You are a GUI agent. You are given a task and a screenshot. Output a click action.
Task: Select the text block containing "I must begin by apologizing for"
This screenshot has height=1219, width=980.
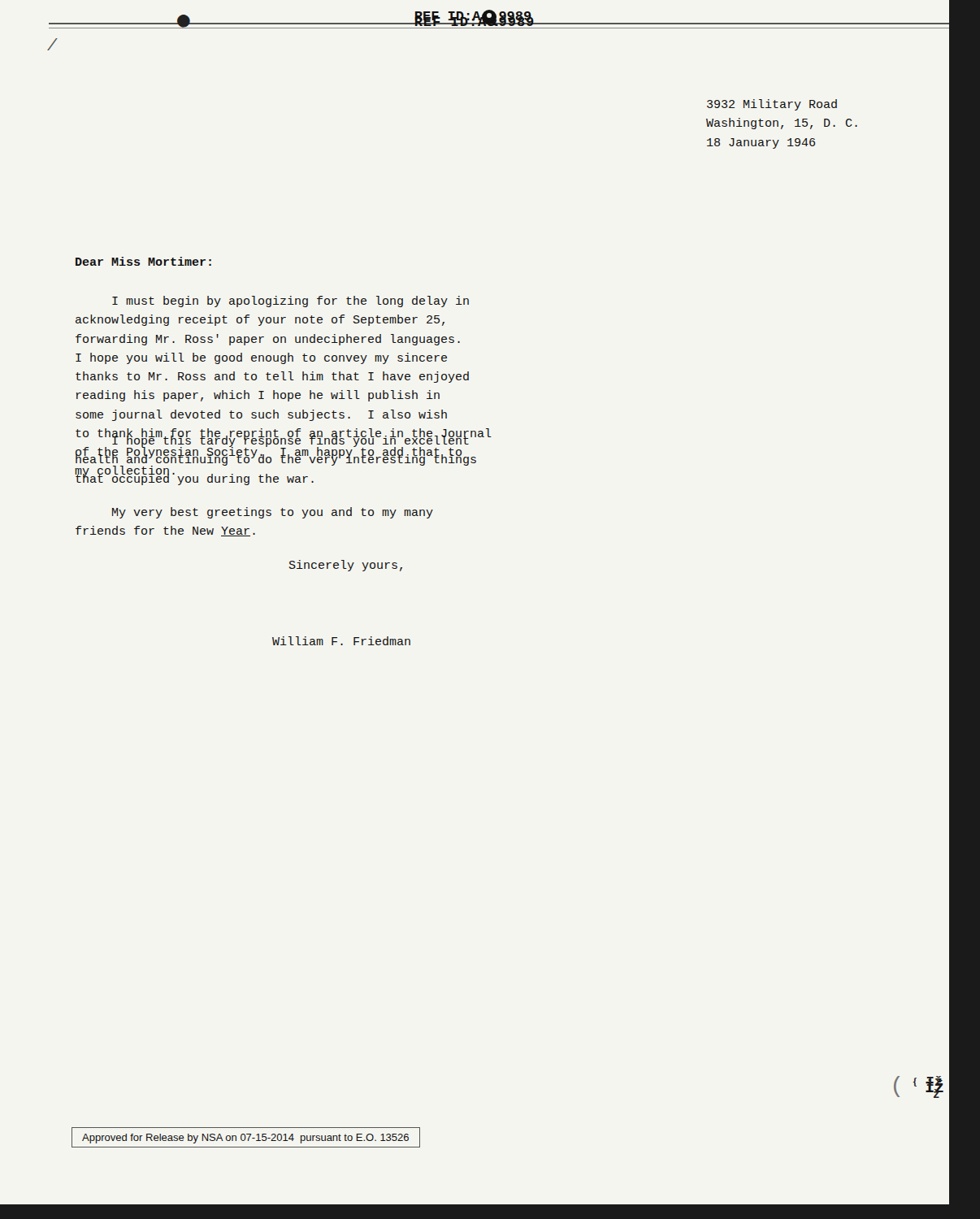click(283, 387)
